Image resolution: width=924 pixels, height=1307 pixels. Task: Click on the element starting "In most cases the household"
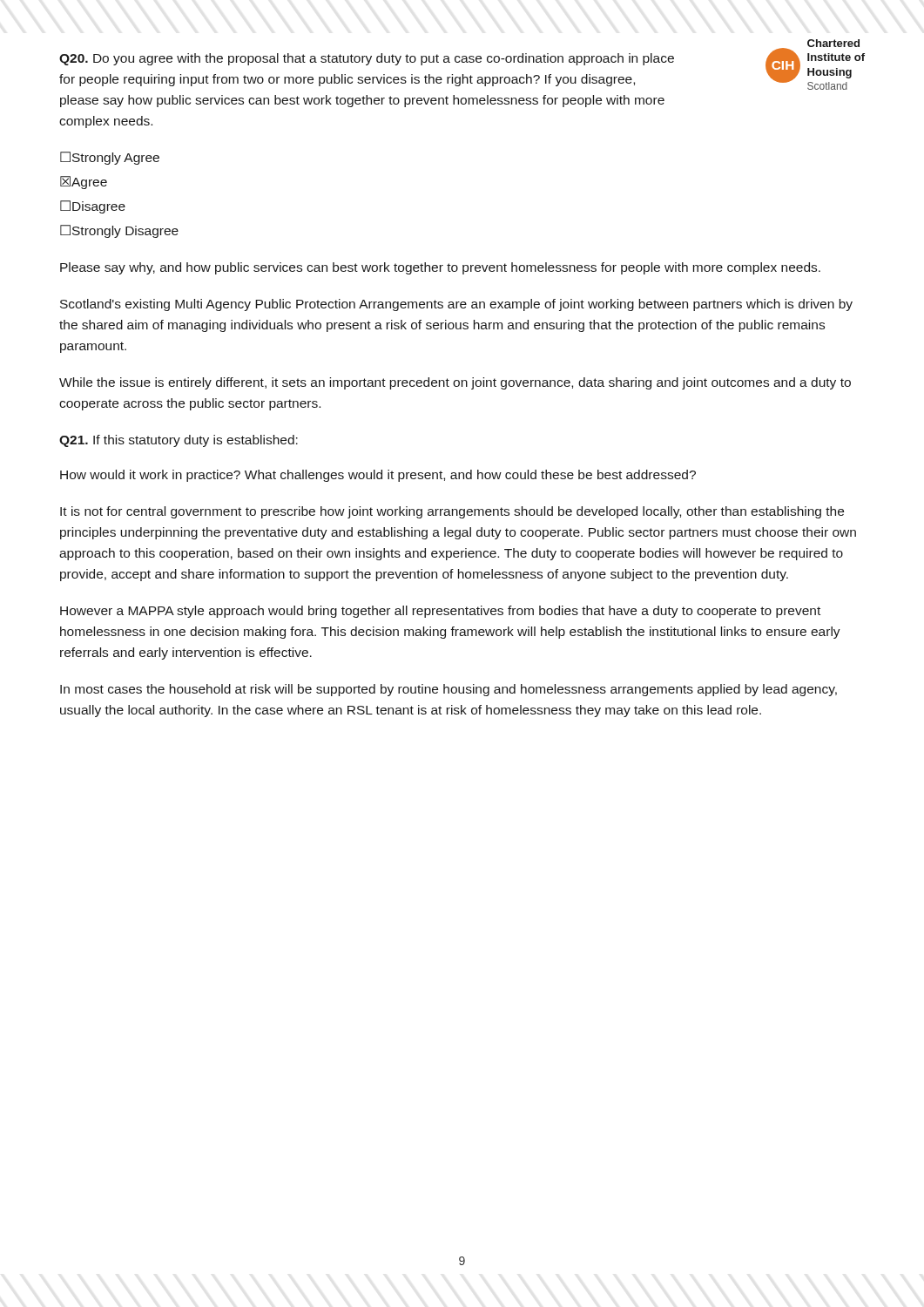(x=449, y=699)
